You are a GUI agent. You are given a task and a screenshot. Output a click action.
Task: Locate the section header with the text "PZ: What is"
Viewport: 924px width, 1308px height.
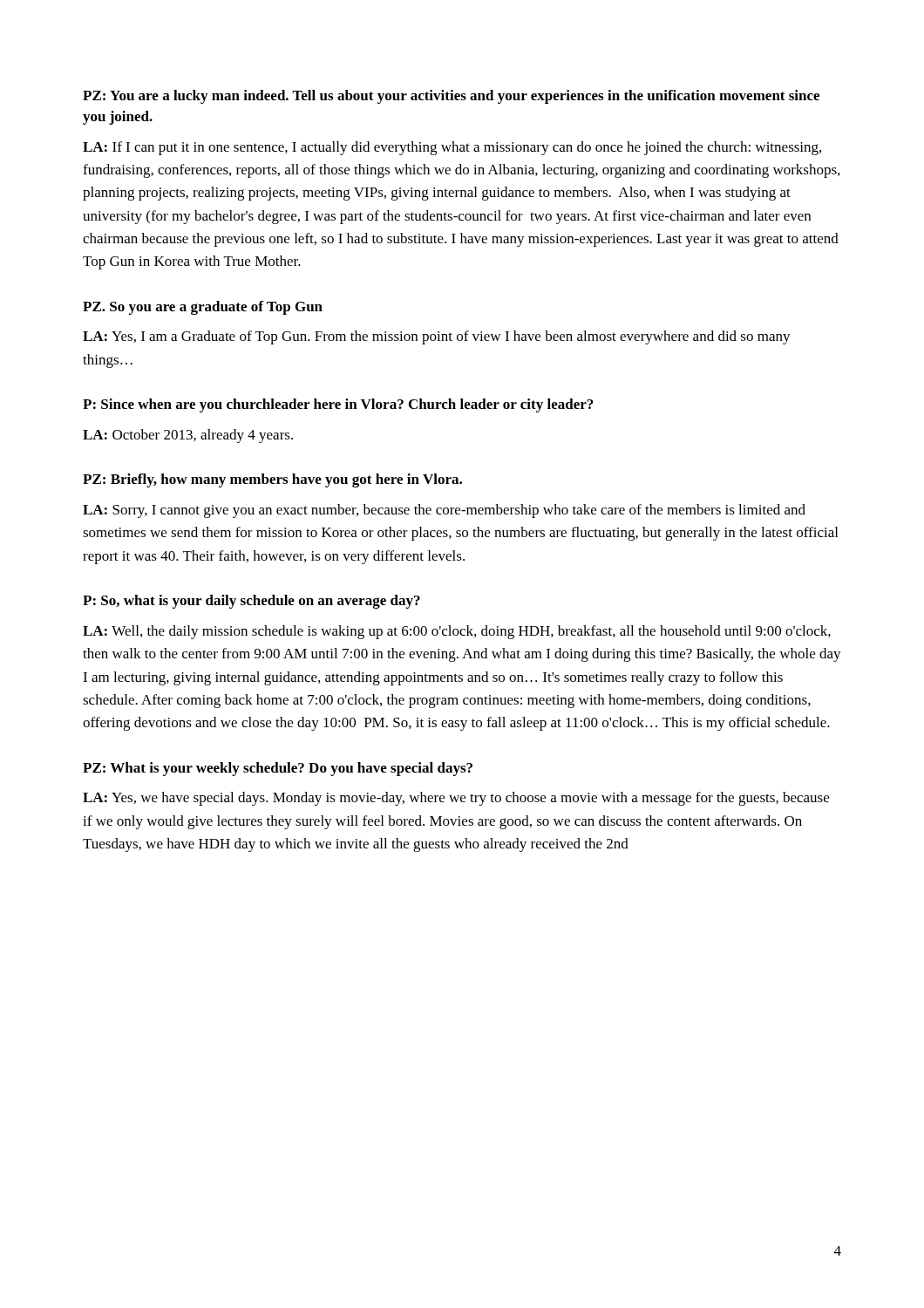coord(278,767)
